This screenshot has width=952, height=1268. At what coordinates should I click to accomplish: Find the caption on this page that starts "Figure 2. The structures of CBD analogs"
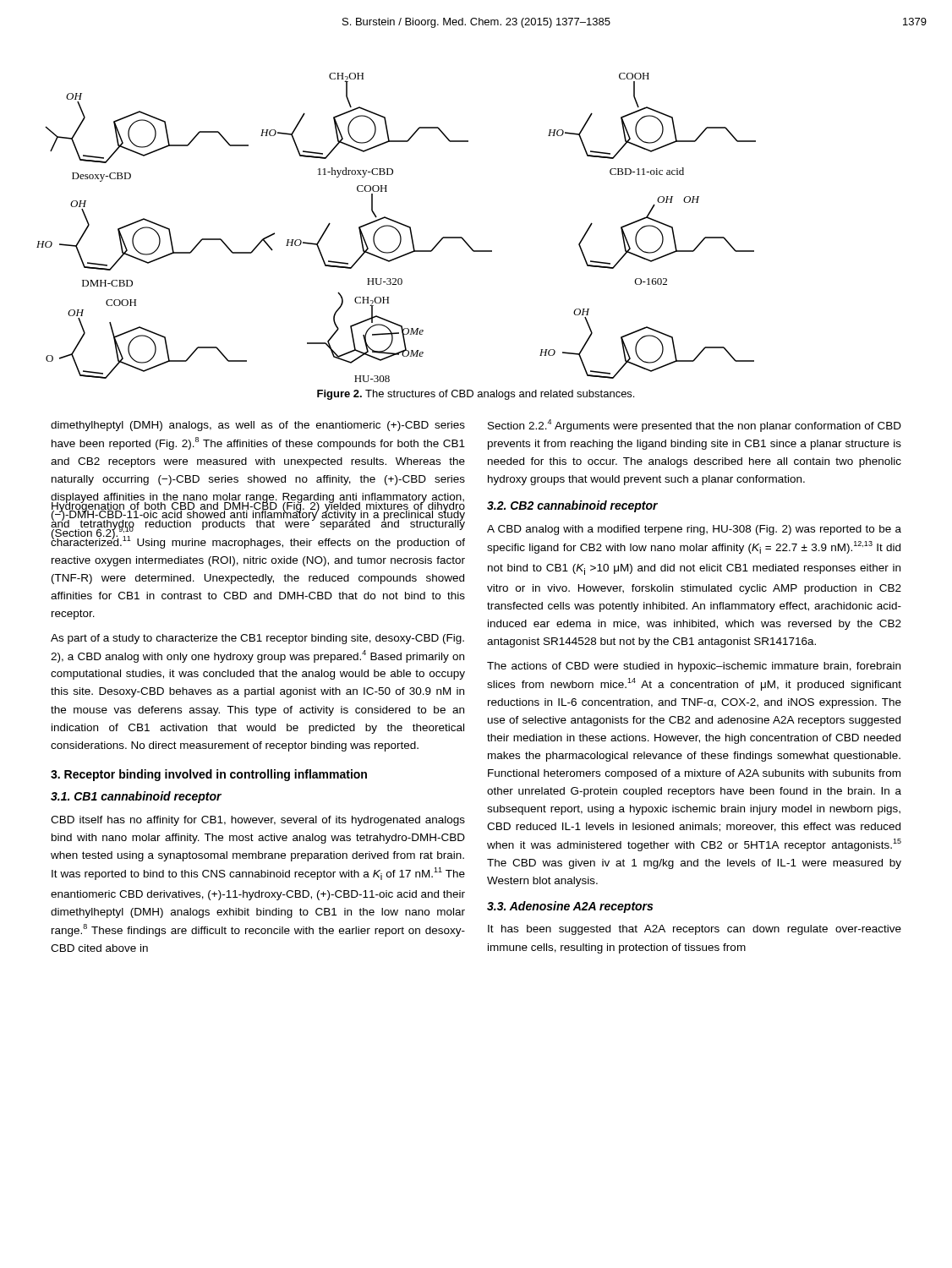tap(476, 393)
